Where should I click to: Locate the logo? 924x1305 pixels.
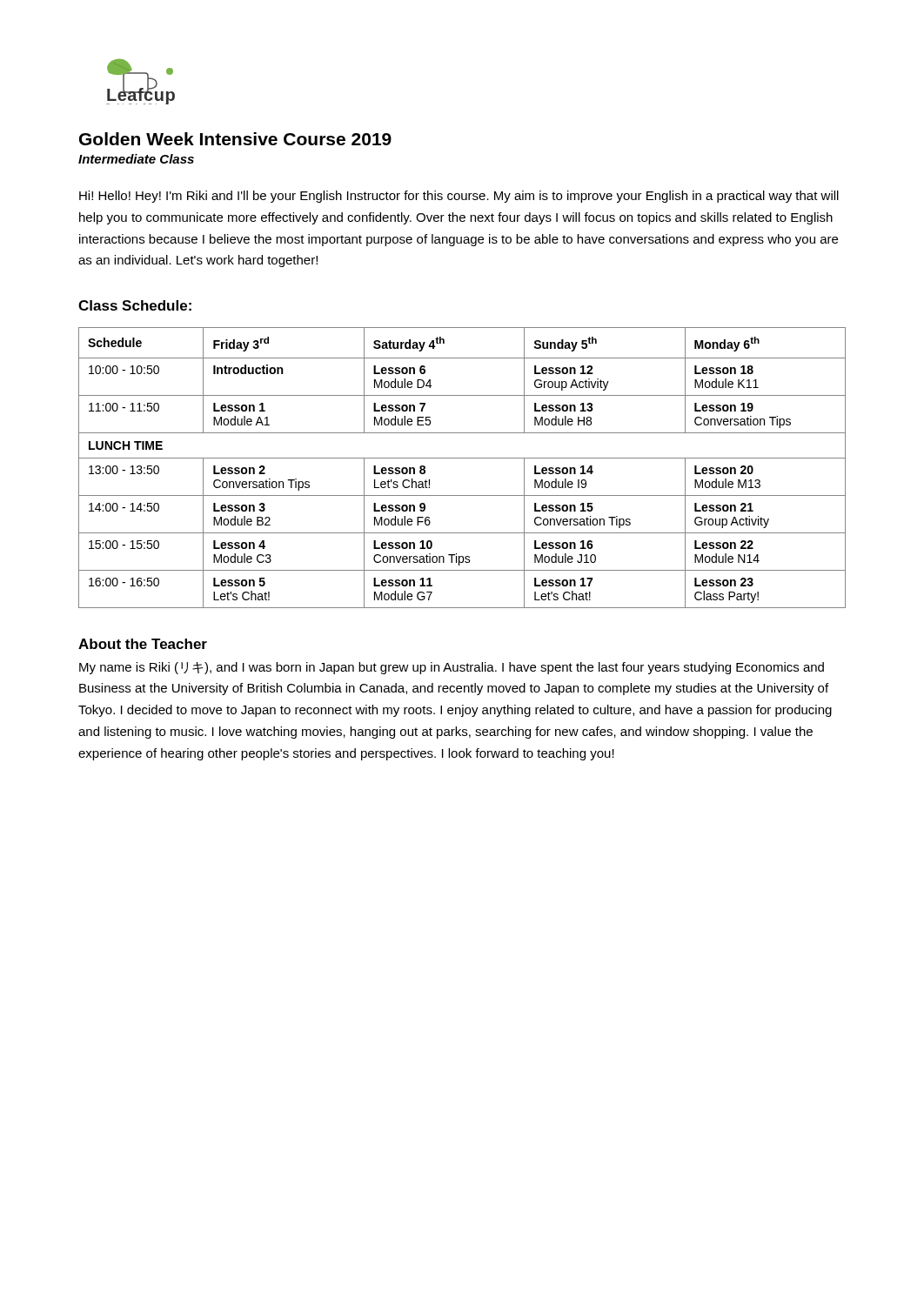coord(462,78)
